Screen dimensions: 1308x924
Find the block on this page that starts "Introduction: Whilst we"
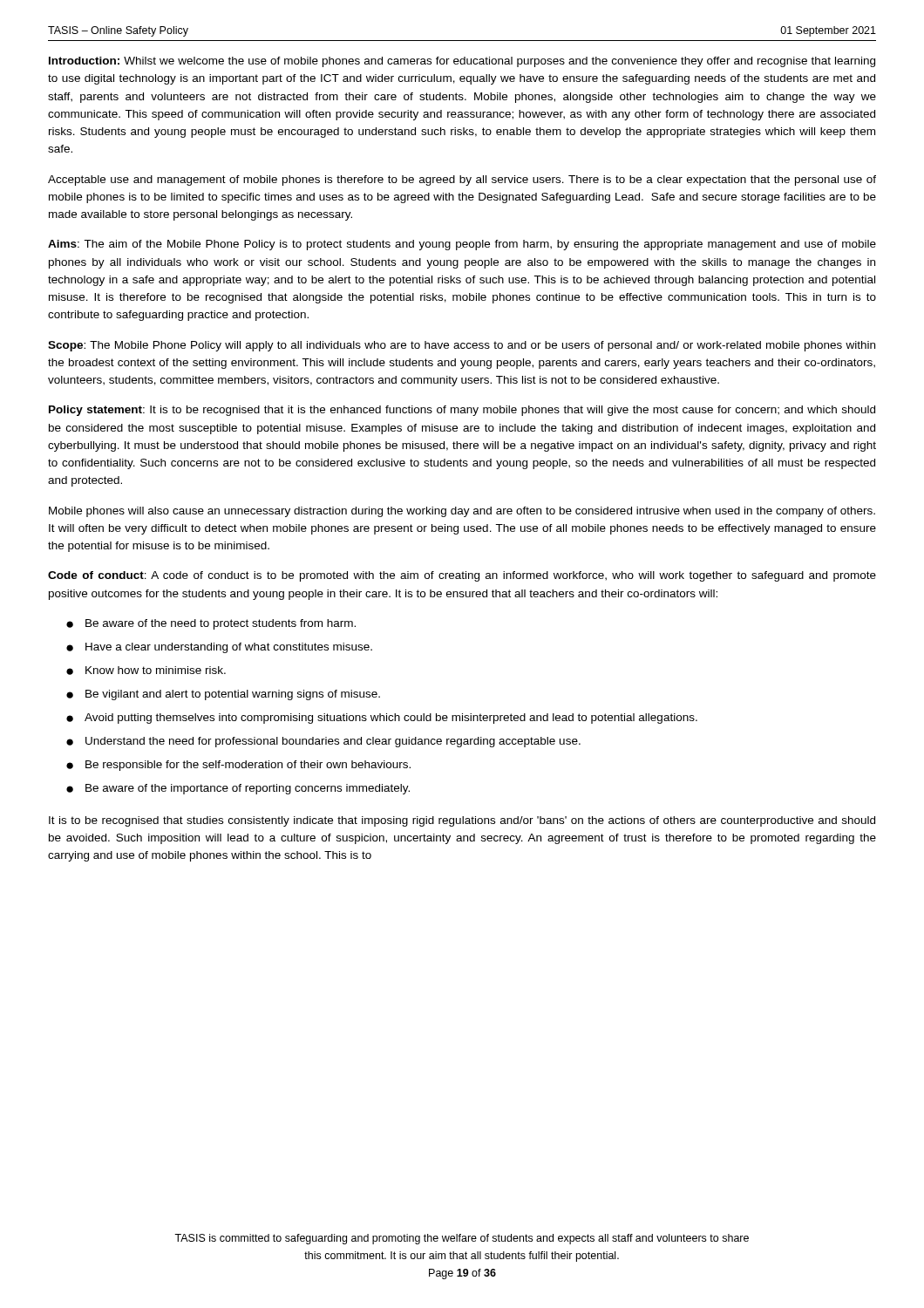462,105
